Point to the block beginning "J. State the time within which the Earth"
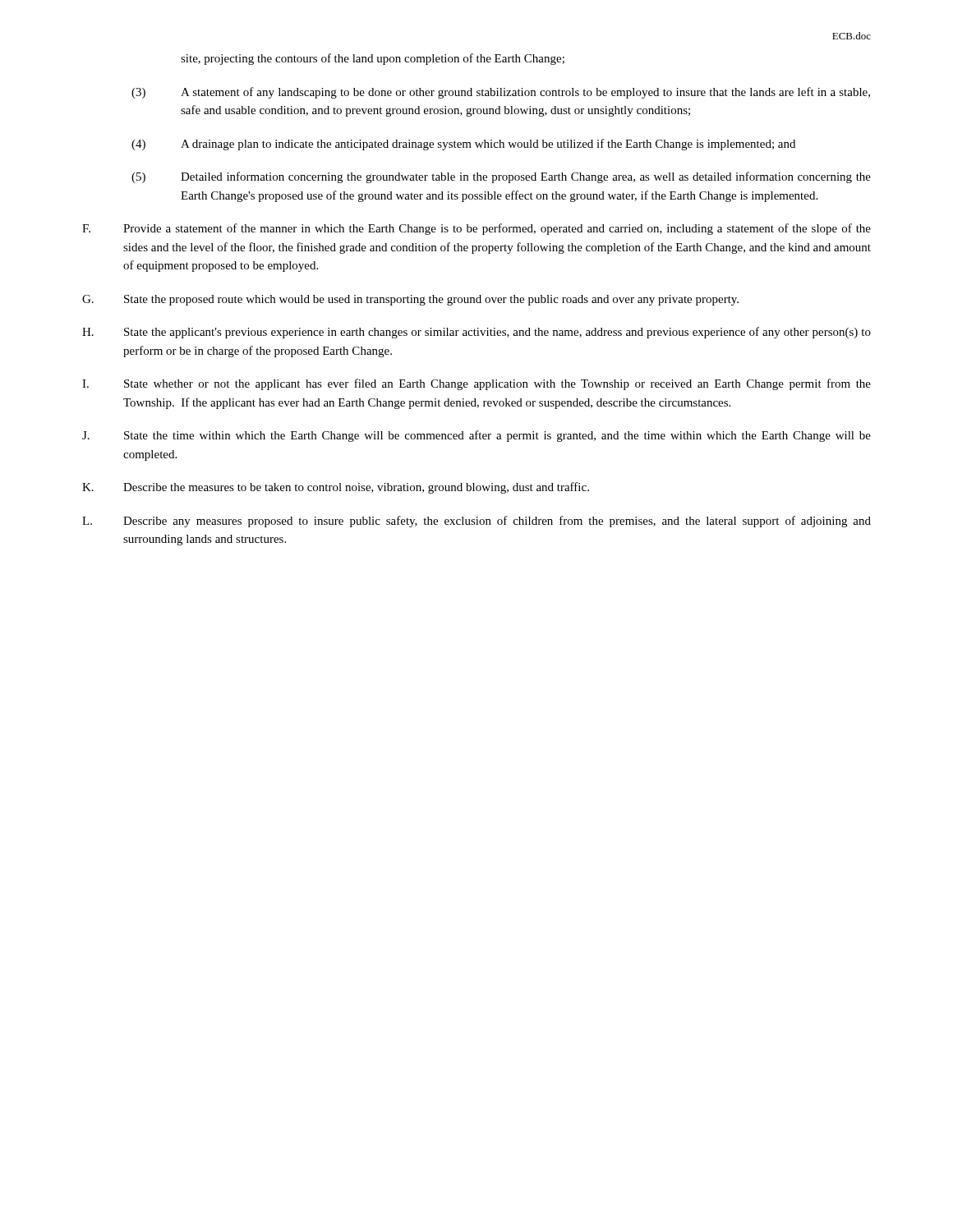 [x=476, y=445]
